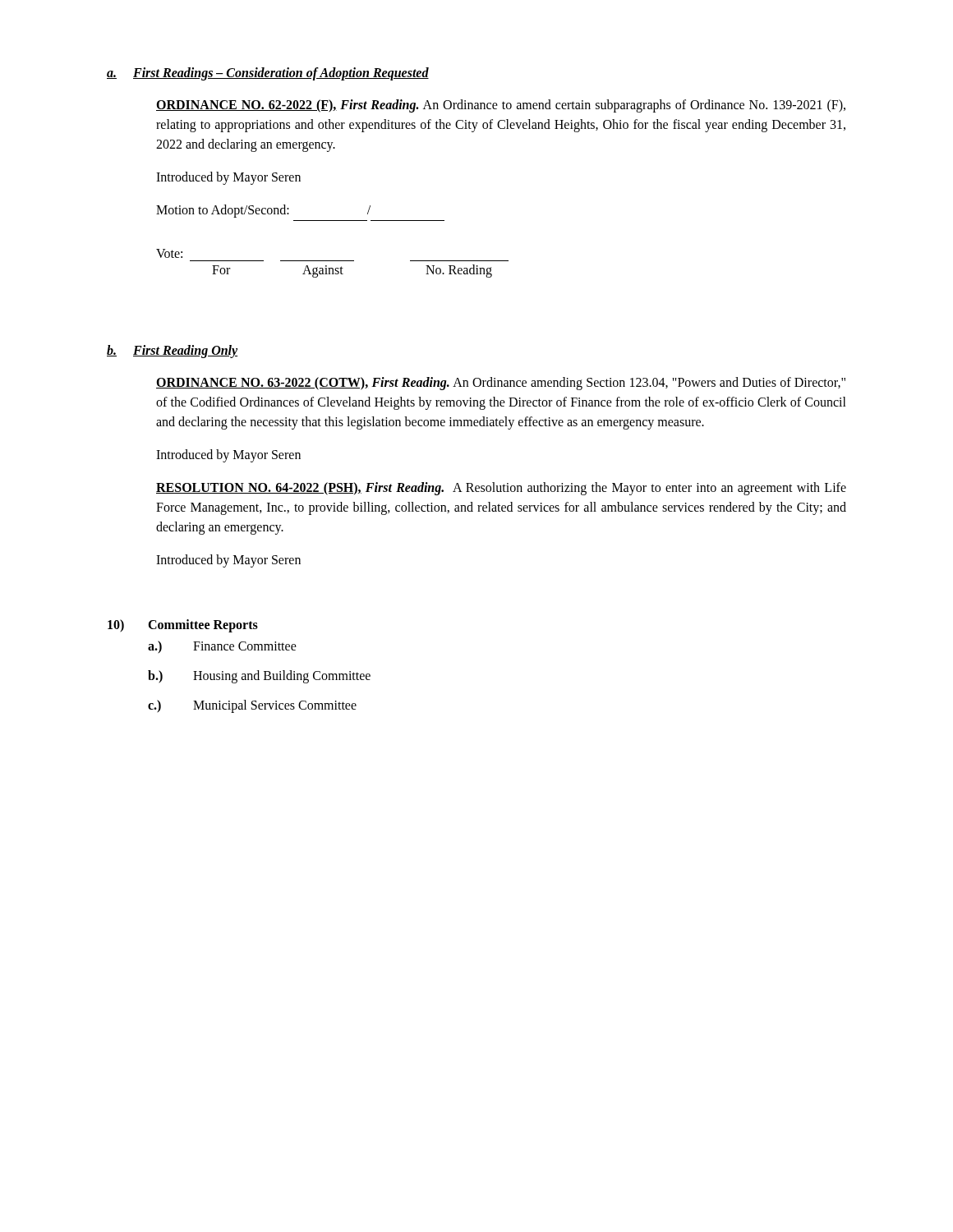Point to the text starting "a. First Readings –"
953x1232 pixels.
268,73
